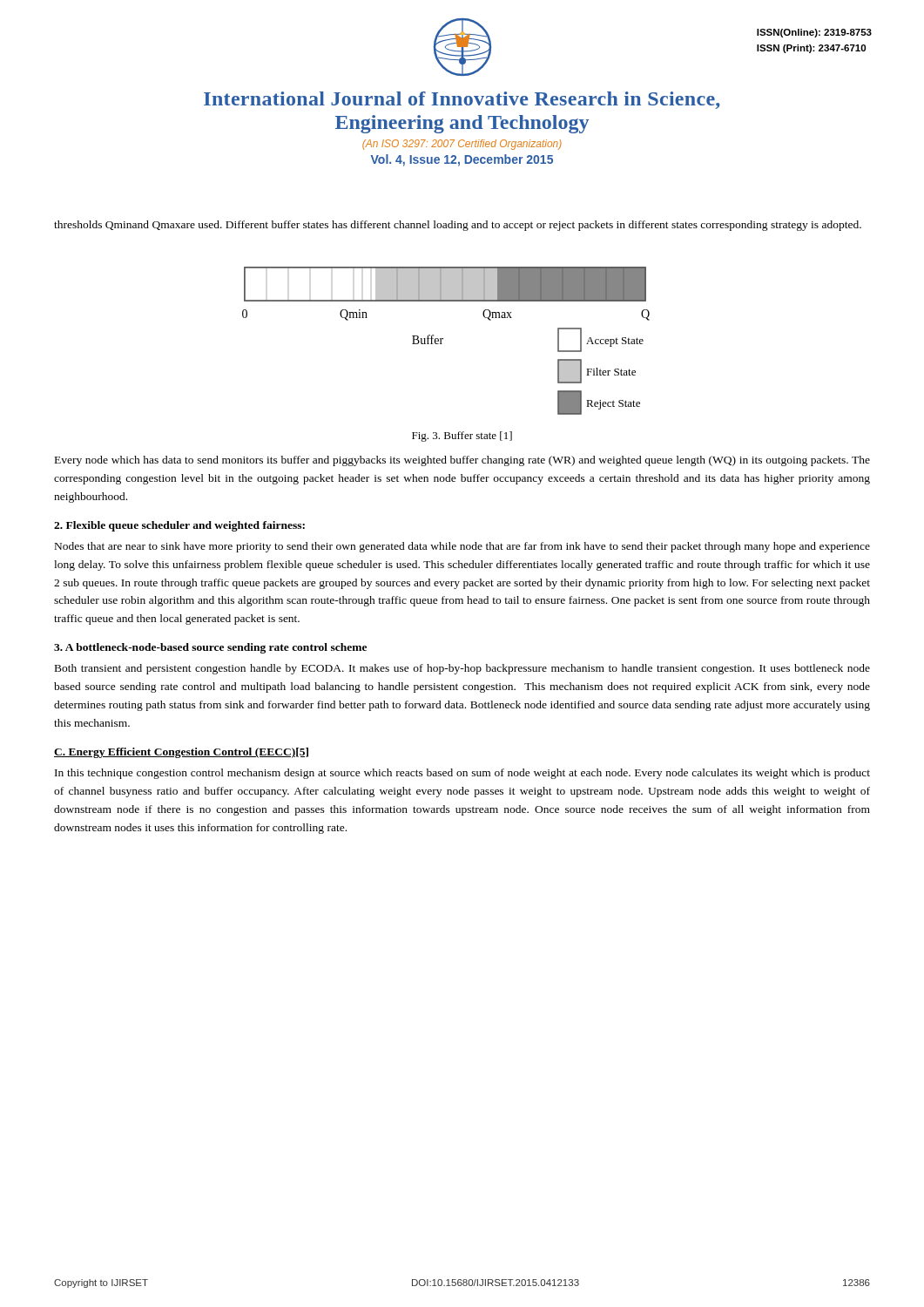Locate the region starting "Nodes that are"
This screenshot has width=924, height=1307.
point(462,582)
